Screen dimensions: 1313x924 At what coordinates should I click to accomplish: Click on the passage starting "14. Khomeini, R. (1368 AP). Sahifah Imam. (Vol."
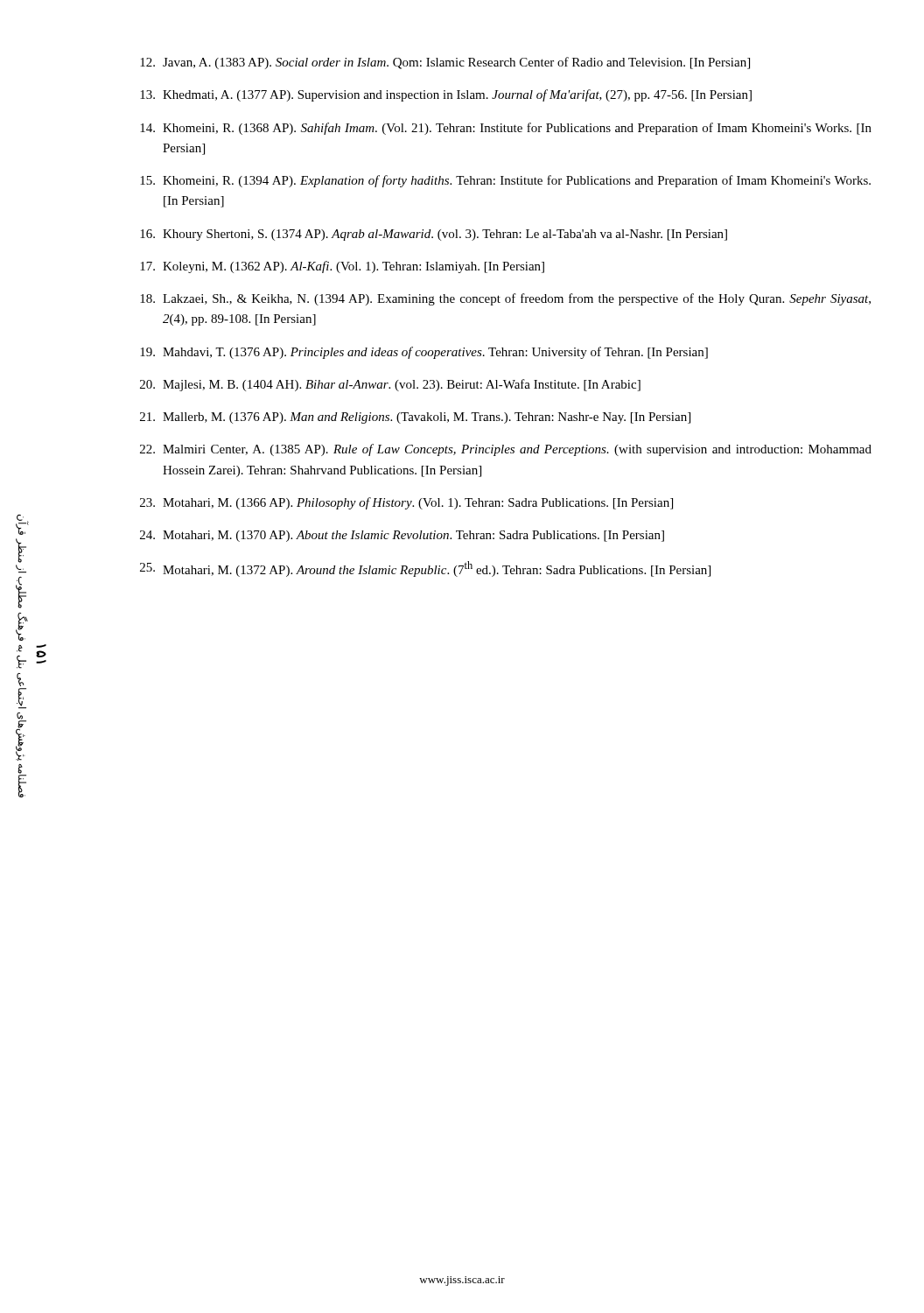pyautogui.click(x=497, y=138)
